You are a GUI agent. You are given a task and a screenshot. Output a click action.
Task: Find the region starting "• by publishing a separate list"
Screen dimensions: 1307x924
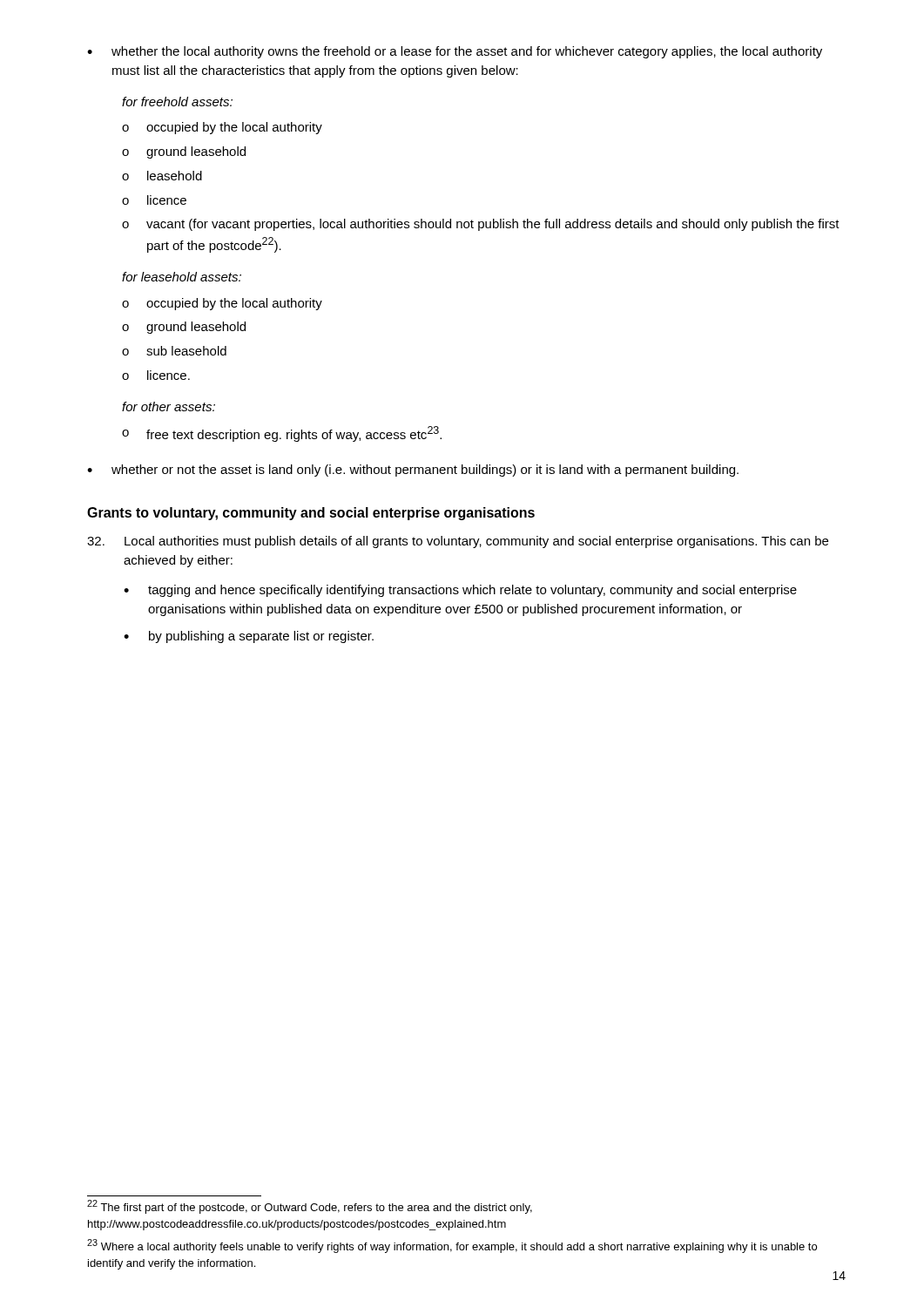tap(249, 637)
